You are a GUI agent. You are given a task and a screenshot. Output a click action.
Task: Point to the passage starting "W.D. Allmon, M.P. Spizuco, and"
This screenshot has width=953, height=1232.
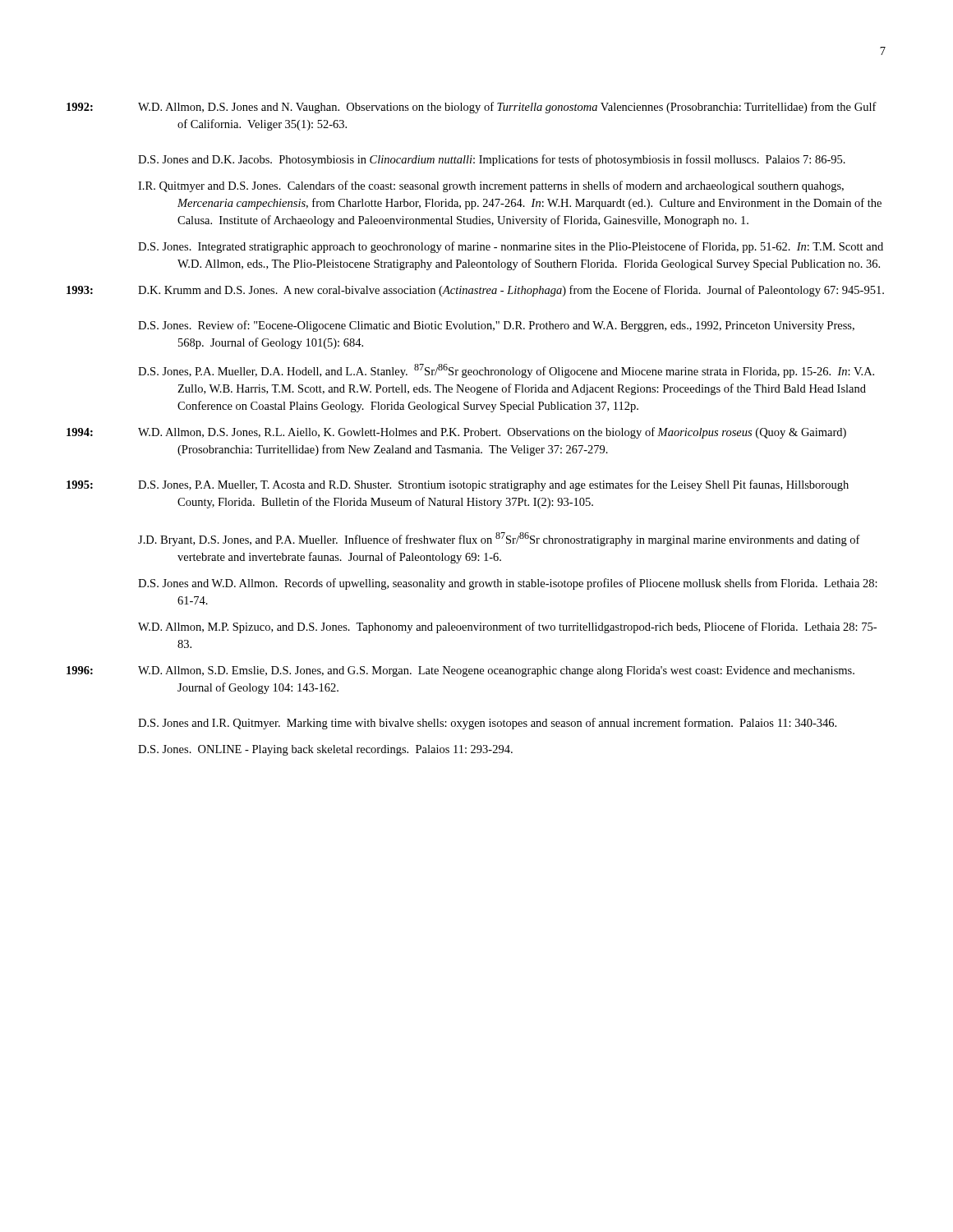pos(513,636)
